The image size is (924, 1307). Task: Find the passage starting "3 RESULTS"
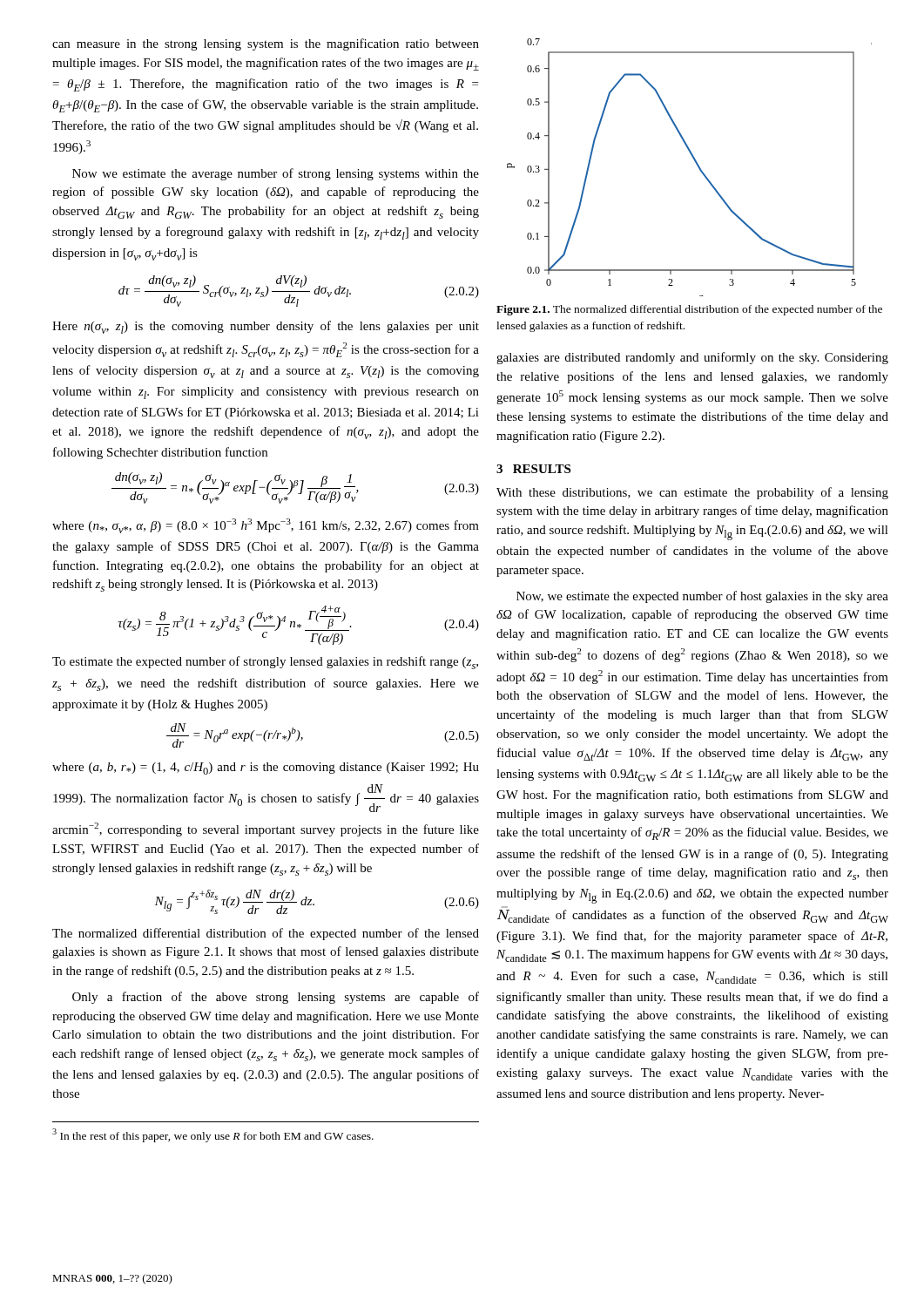coord(534,468)
